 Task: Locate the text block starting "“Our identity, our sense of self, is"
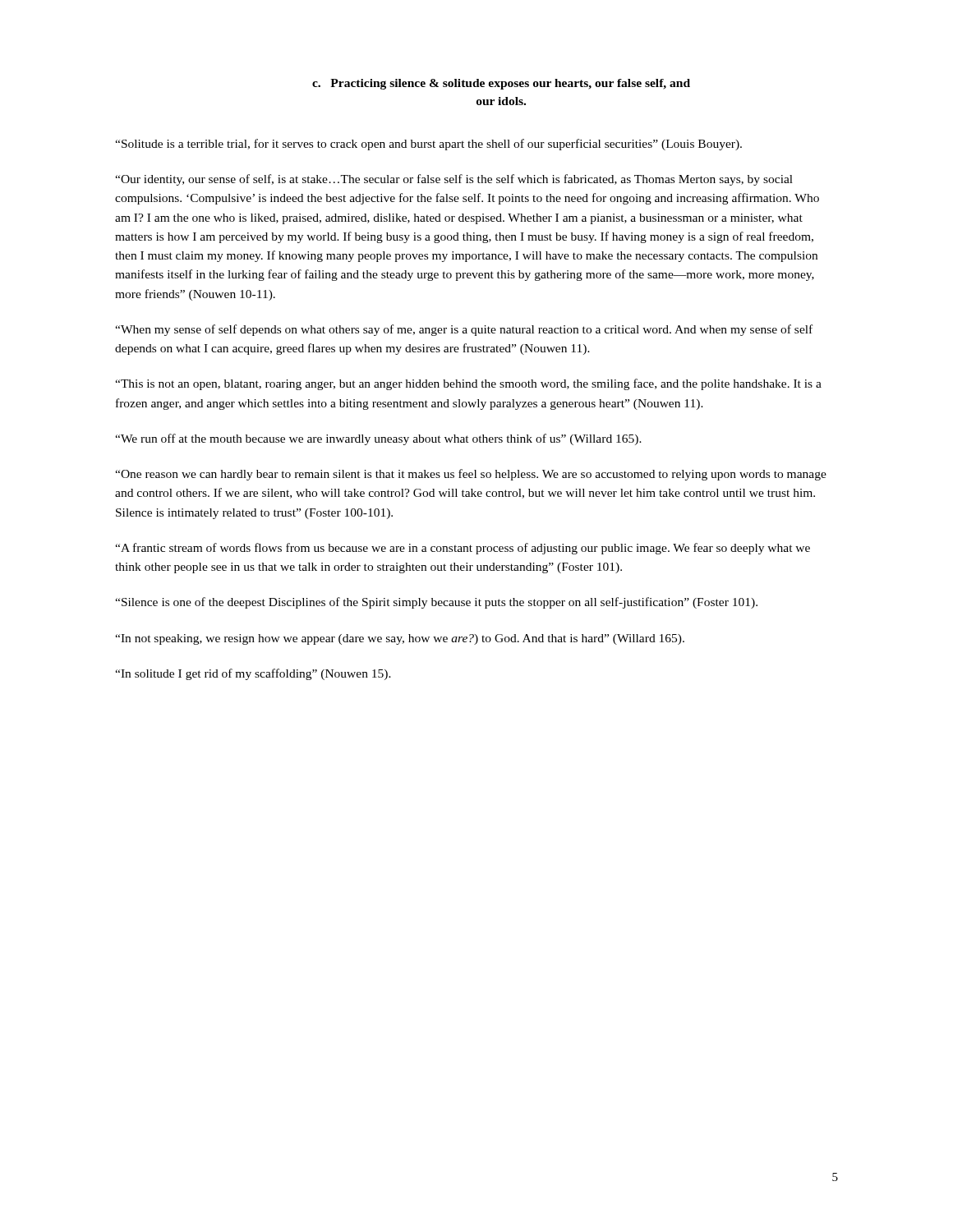pyautogui.click(x=467, y=236)
